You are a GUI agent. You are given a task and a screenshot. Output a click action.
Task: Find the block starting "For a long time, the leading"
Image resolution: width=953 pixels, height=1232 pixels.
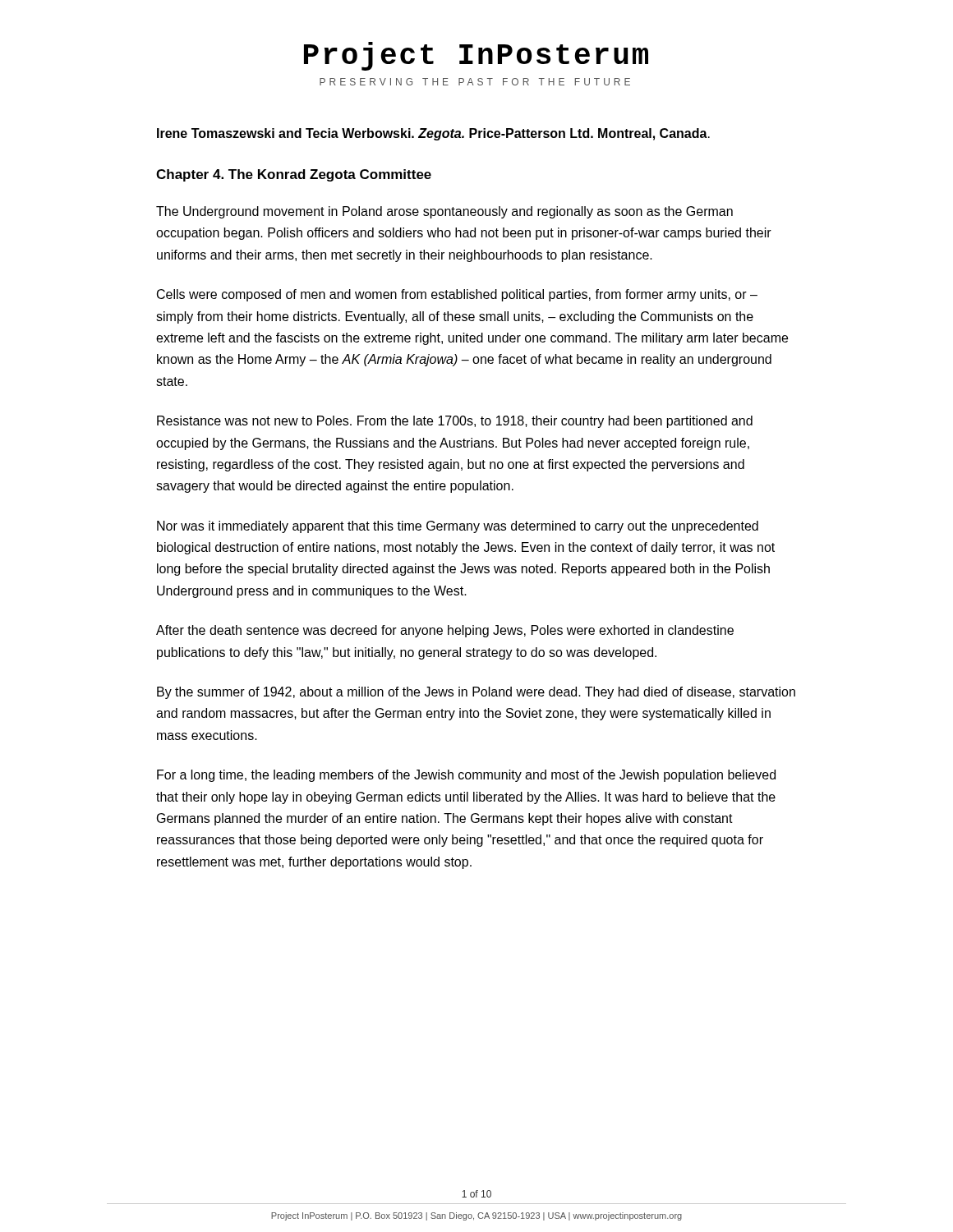click(466, 818)
